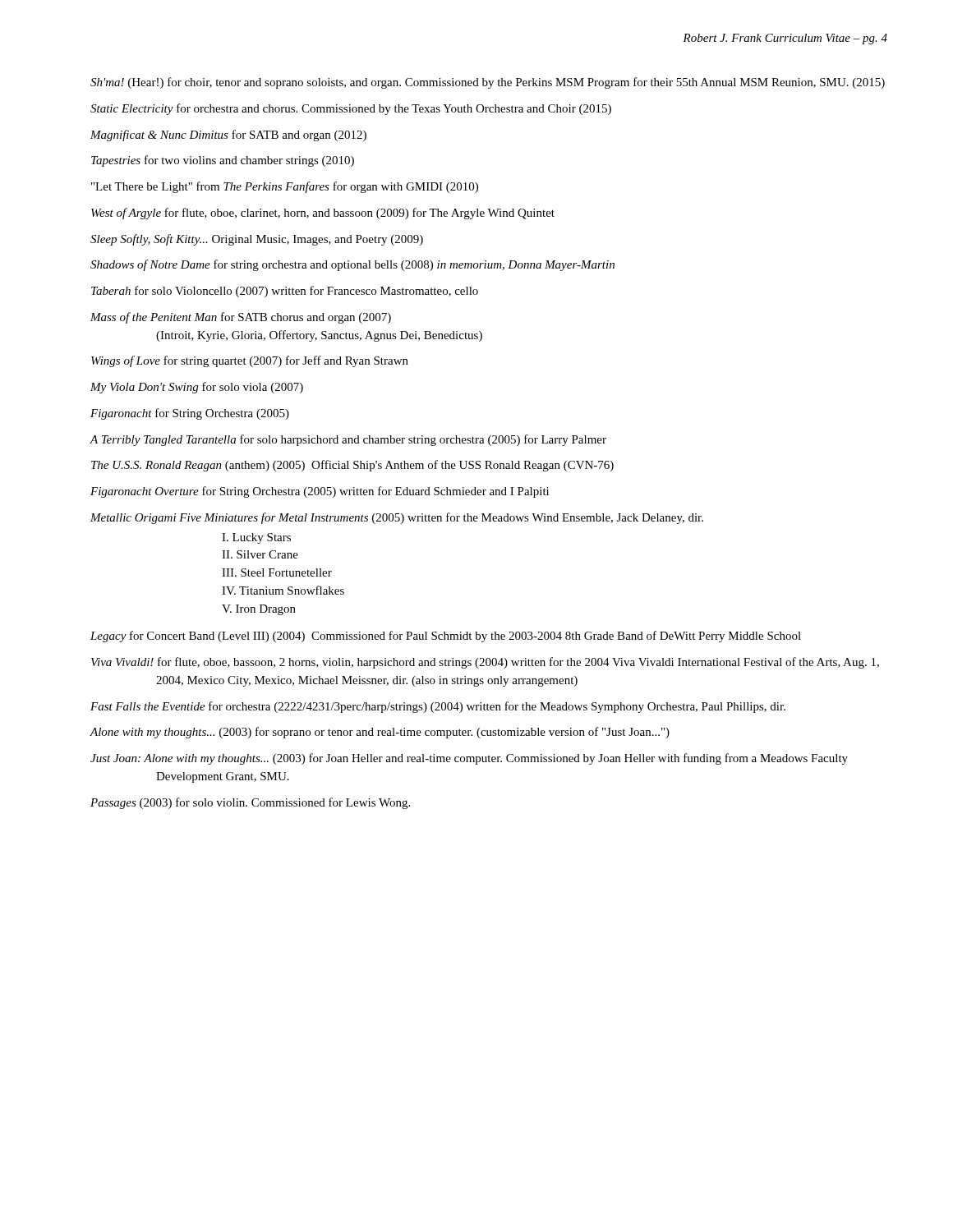
Task: Locate the block of text that opens with ""Let There be Light" from The"
Action: coord(489,187)
